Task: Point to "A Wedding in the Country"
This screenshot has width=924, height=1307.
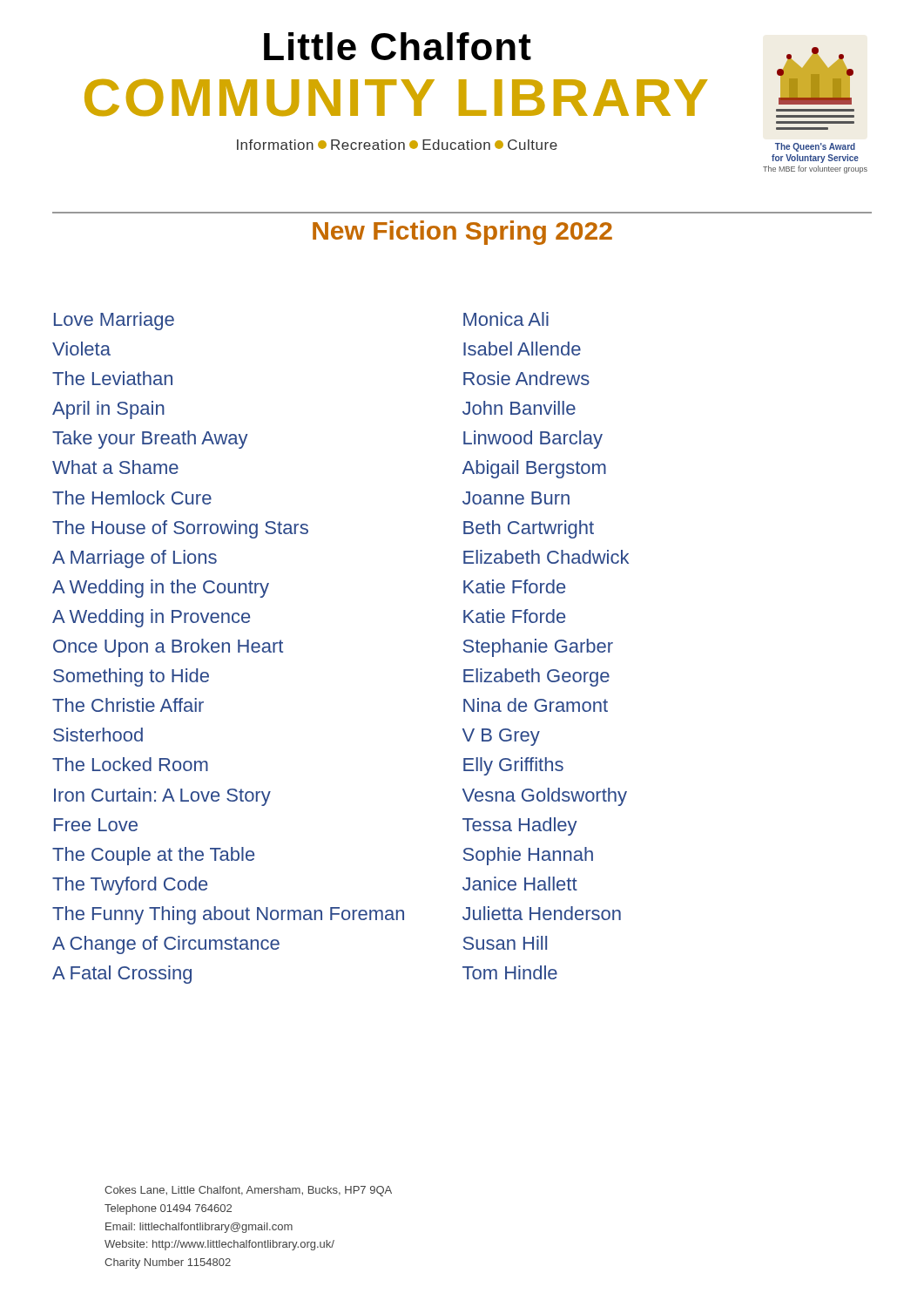Action: coord(161,587)
